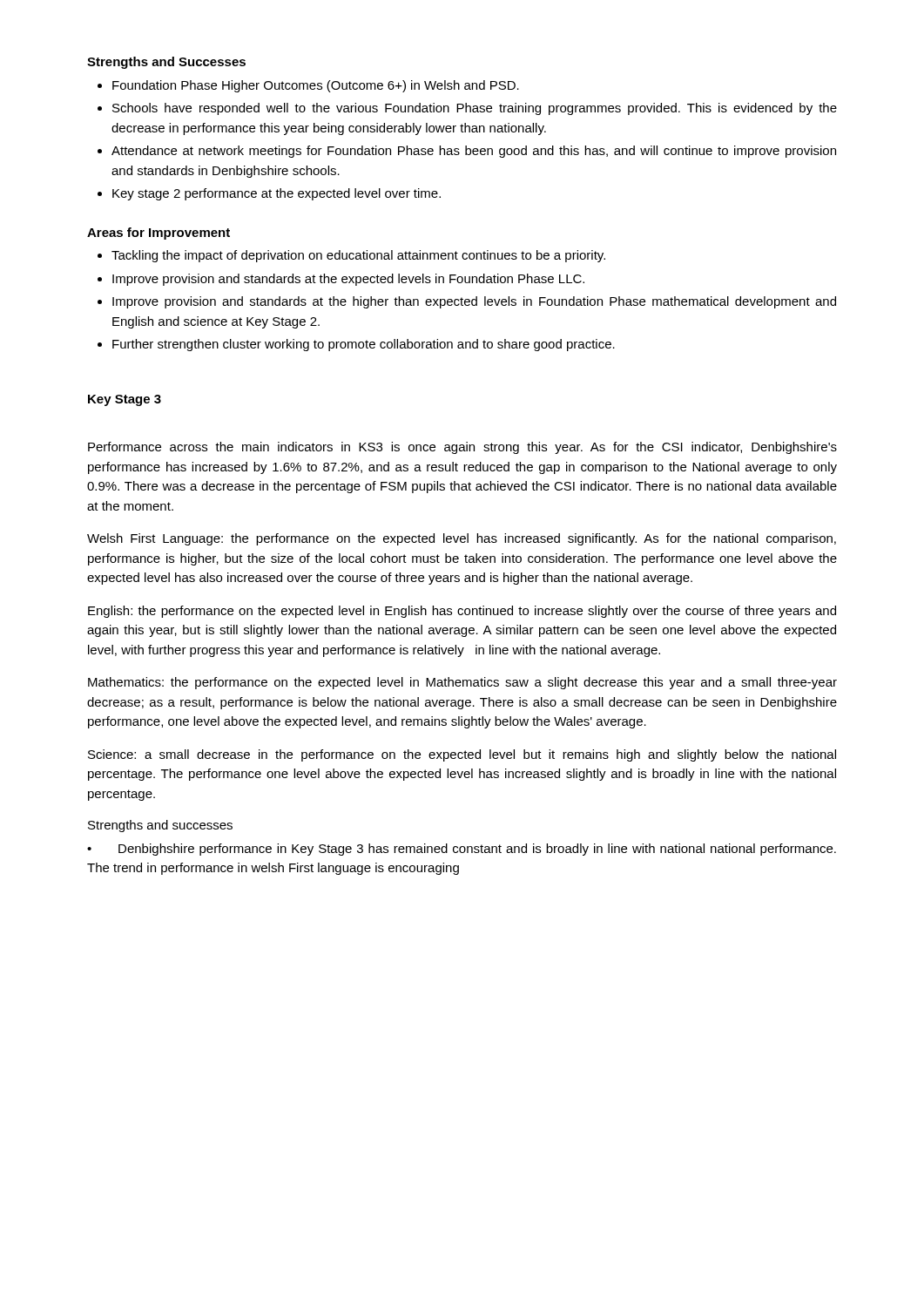Click on the passage starting "Science: a small decrease in the performance on"
Image resolution: width=924 pixels, height=1307 pixels.
pos(462,774)
